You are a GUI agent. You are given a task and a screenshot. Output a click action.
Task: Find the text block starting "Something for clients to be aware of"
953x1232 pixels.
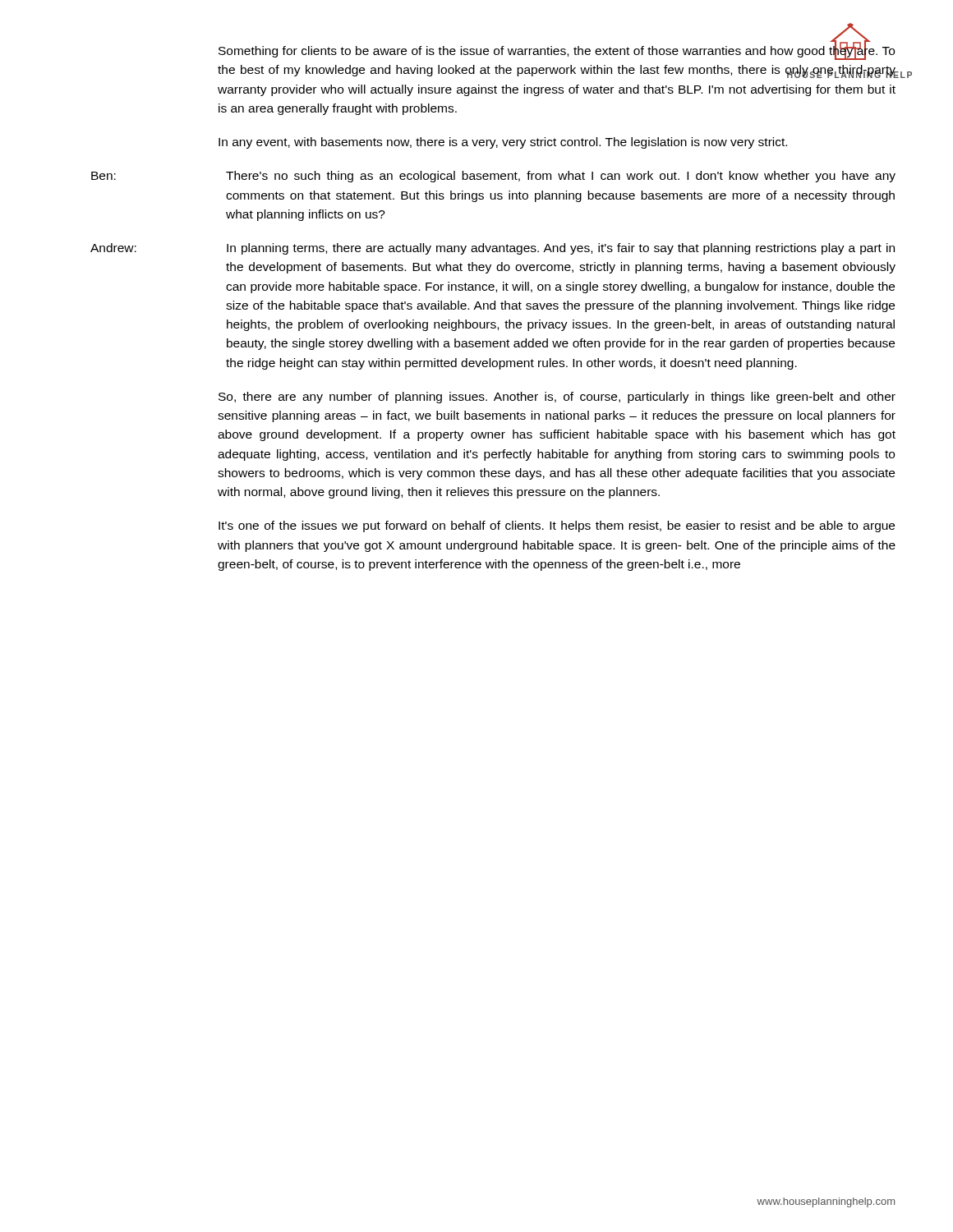(557, 79)
